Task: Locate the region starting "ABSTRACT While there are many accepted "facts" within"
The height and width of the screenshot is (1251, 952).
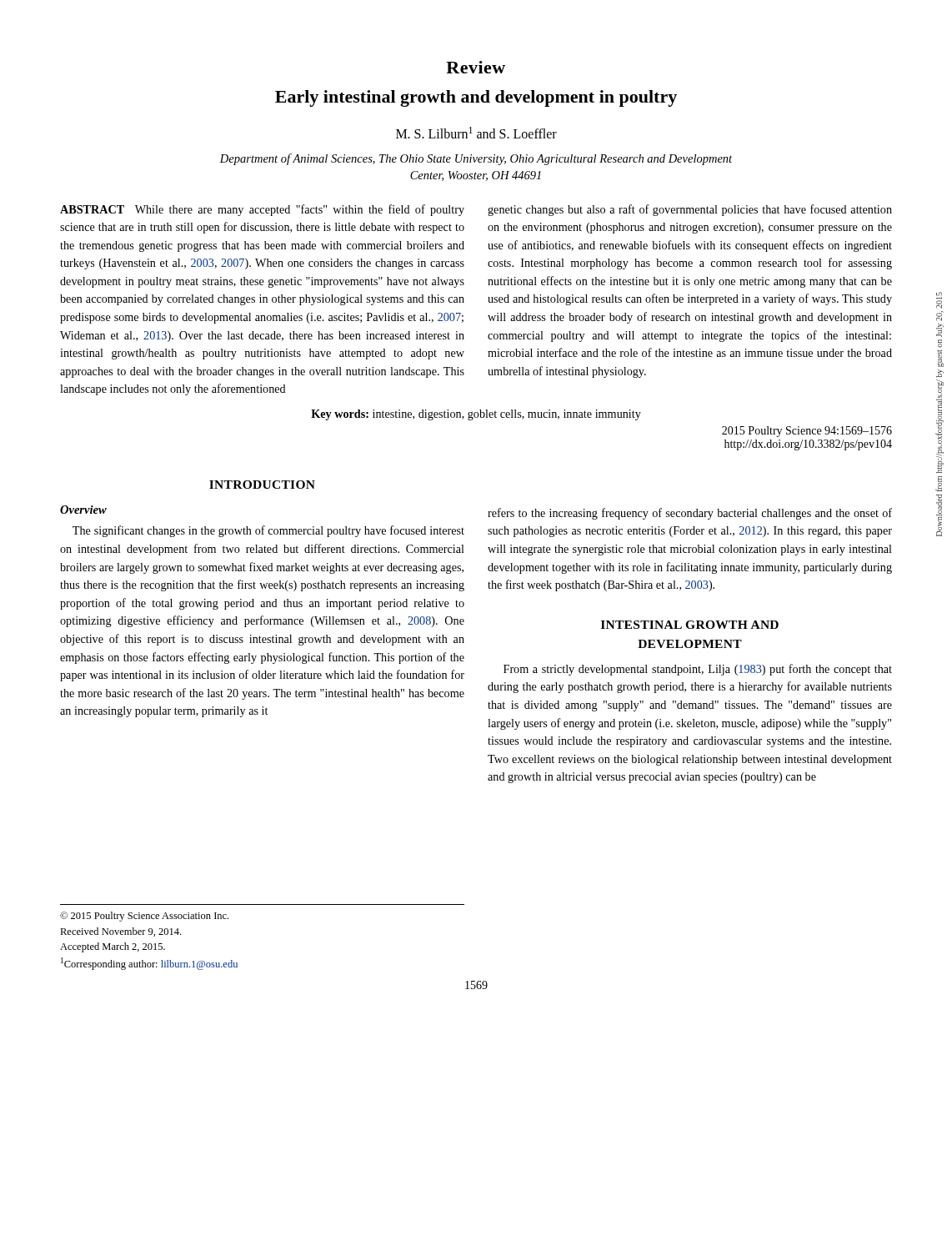Action: coord(261,209)
